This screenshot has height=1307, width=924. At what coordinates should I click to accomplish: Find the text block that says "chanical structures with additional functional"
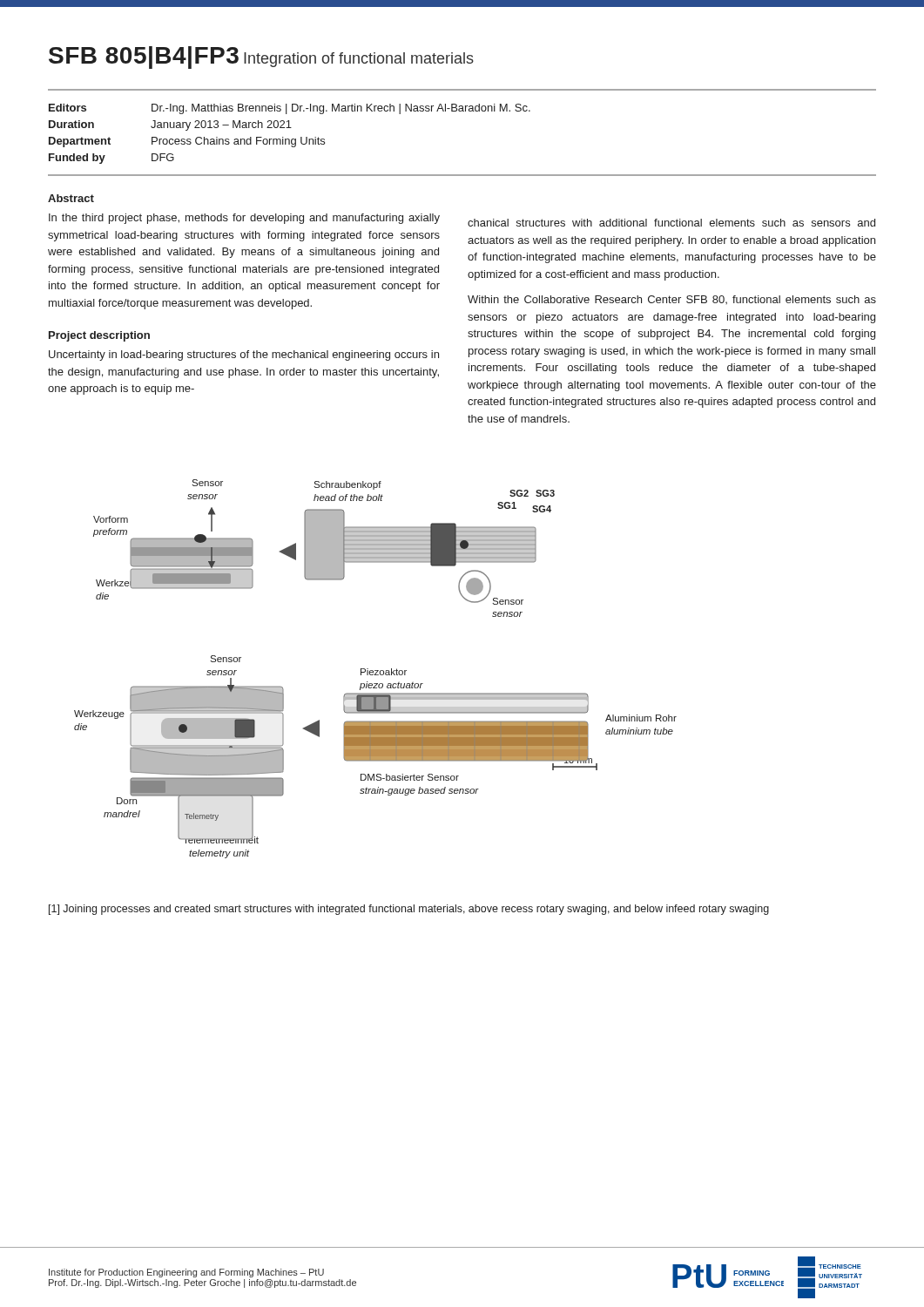click(672, 248)
